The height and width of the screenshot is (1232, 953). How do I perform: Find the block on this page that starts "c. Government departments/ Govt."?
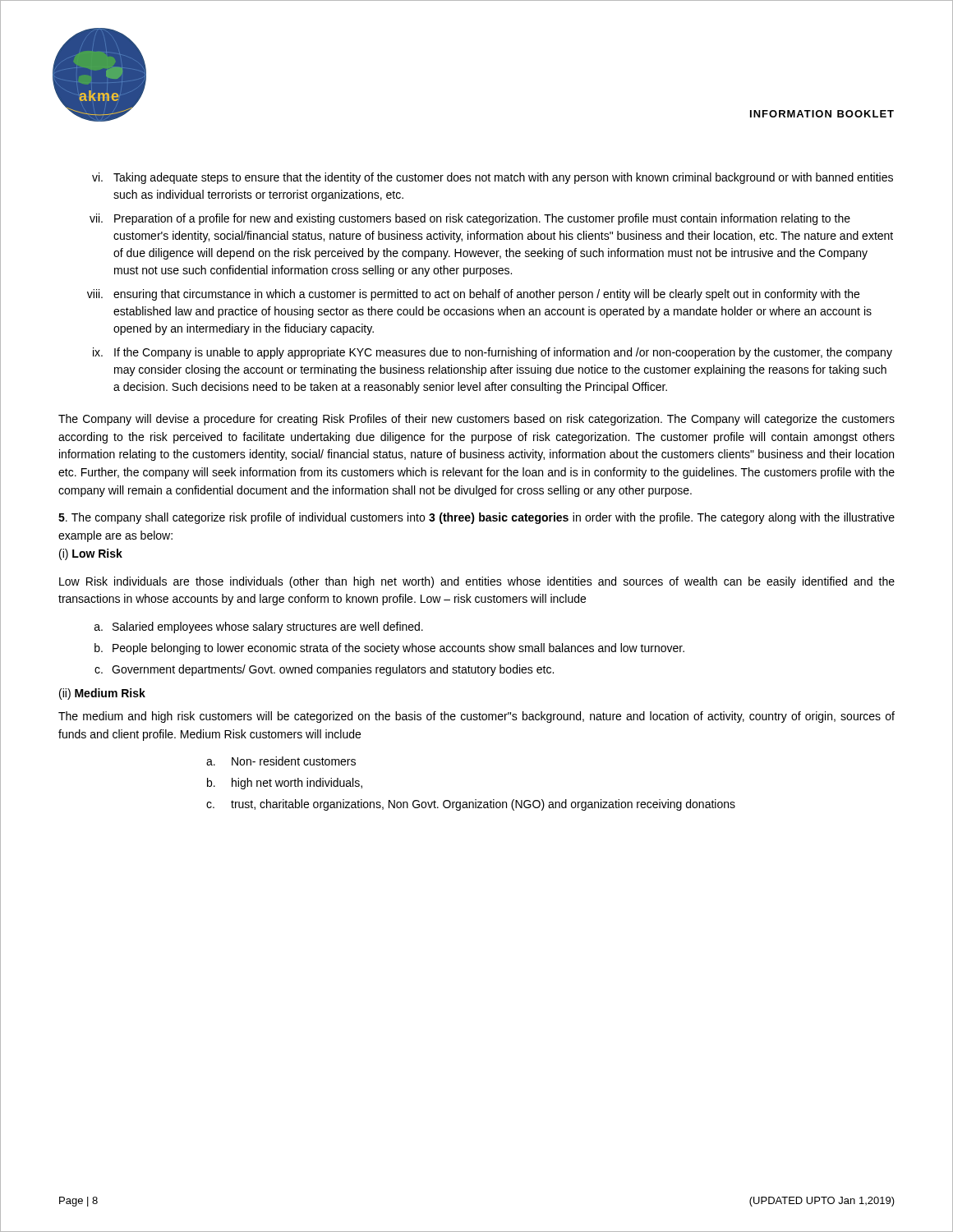coord(476,670)
